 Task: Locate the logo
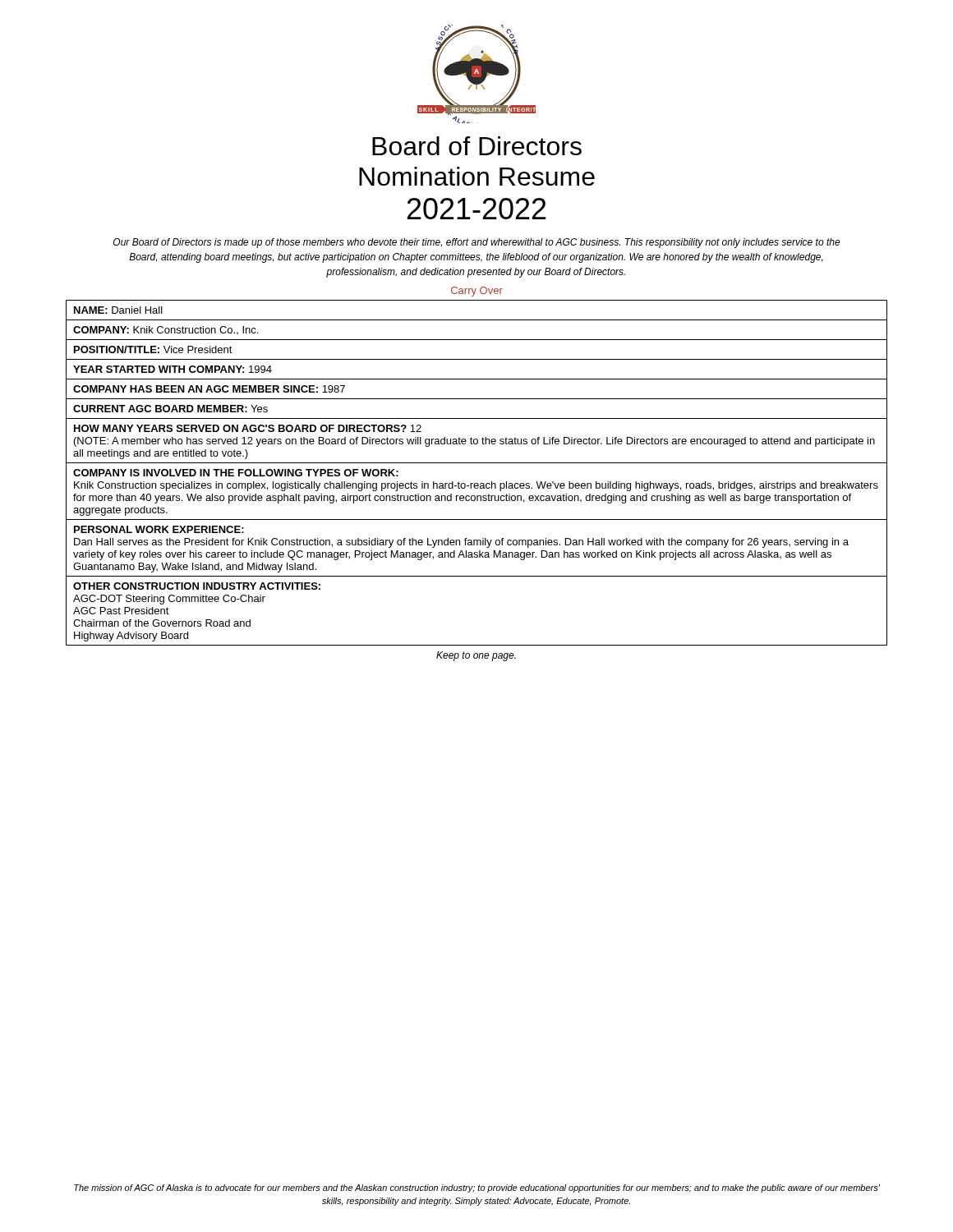(476, 74)
